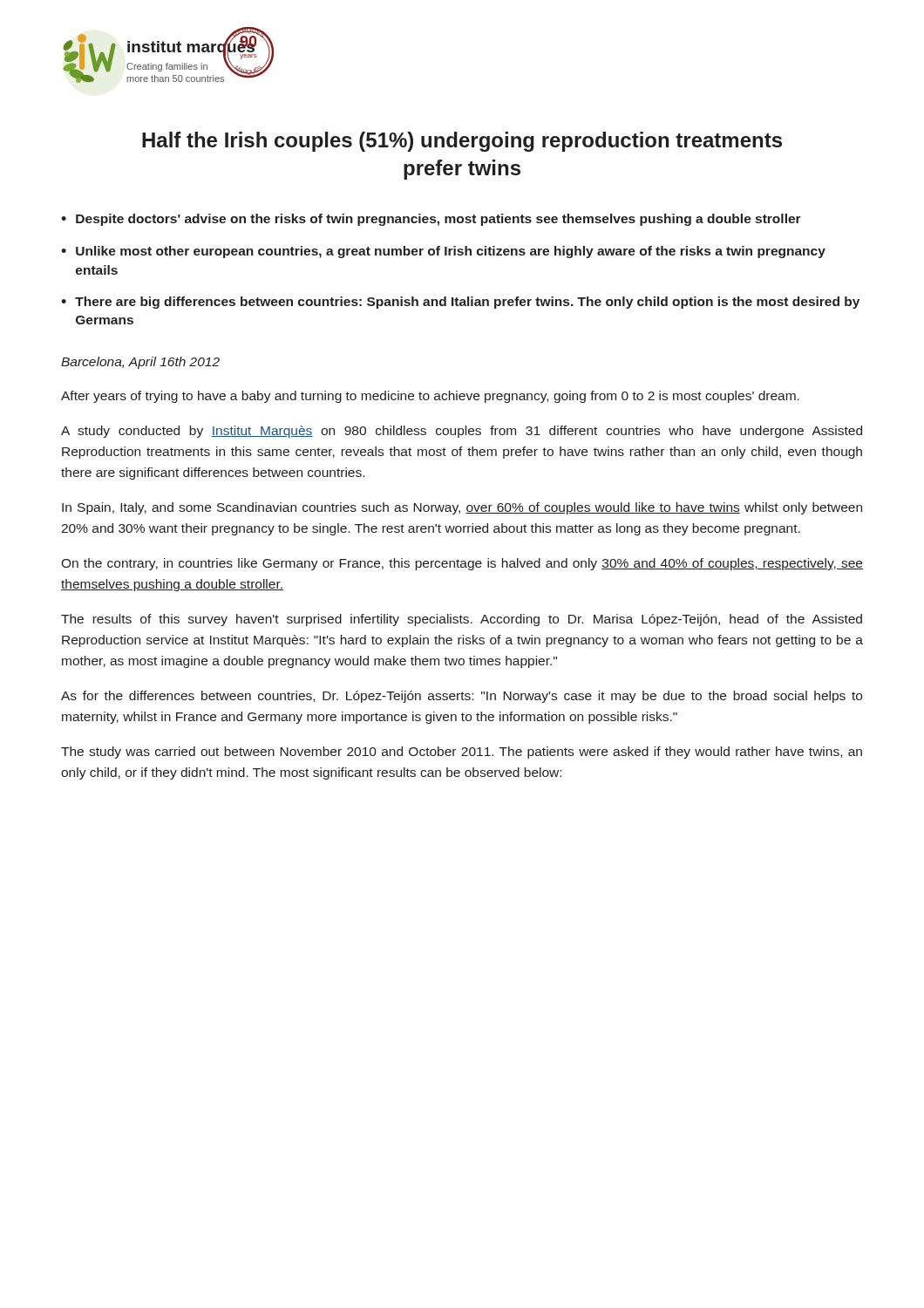Screen dimensions: 1308x924
Task: Point to the block beginning "• Unlike most other european countries, a"
Action: 462,261
